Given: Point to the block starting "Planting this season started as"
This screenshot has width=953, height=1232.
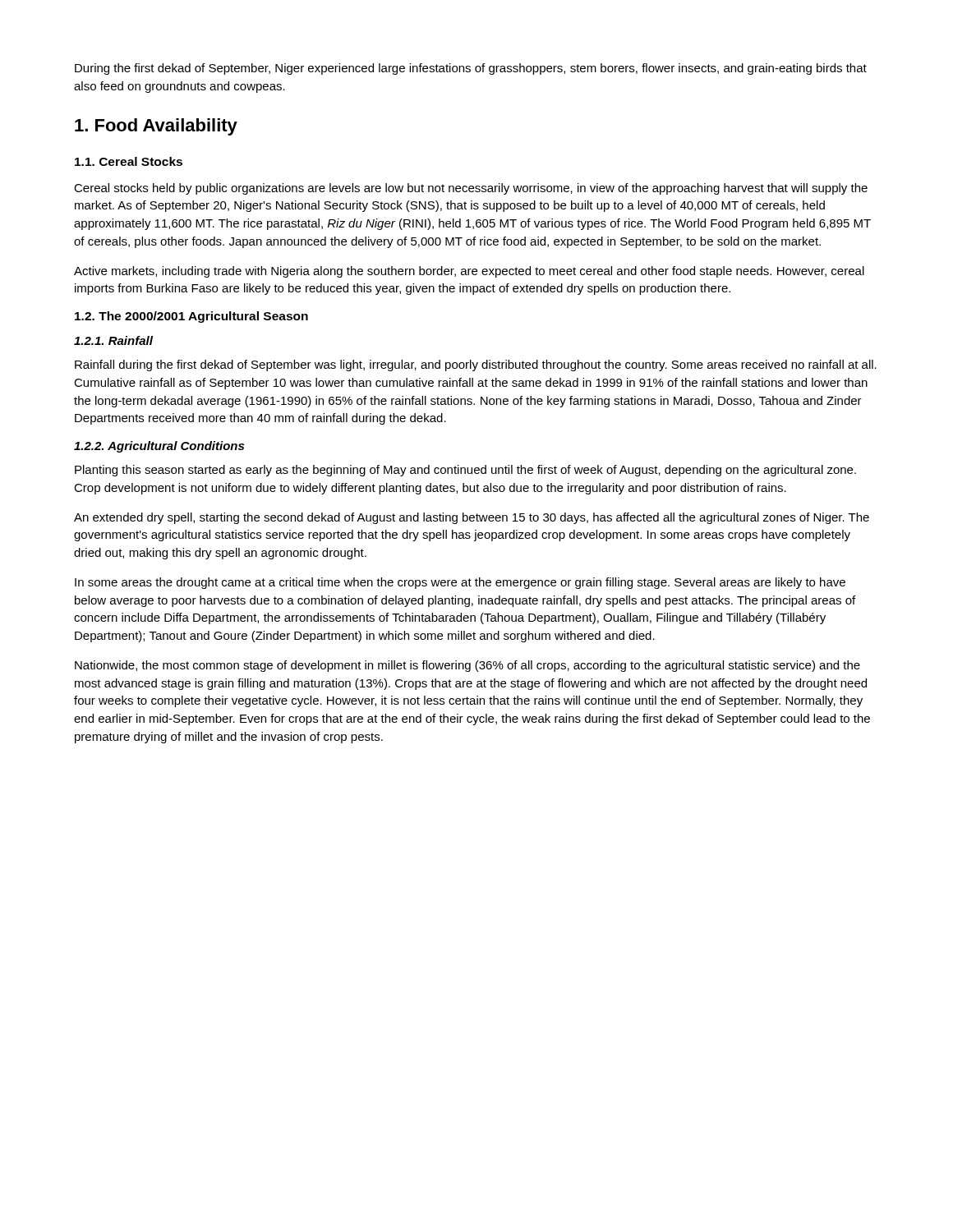Looking at the screenshot, I should coord(476,479).
